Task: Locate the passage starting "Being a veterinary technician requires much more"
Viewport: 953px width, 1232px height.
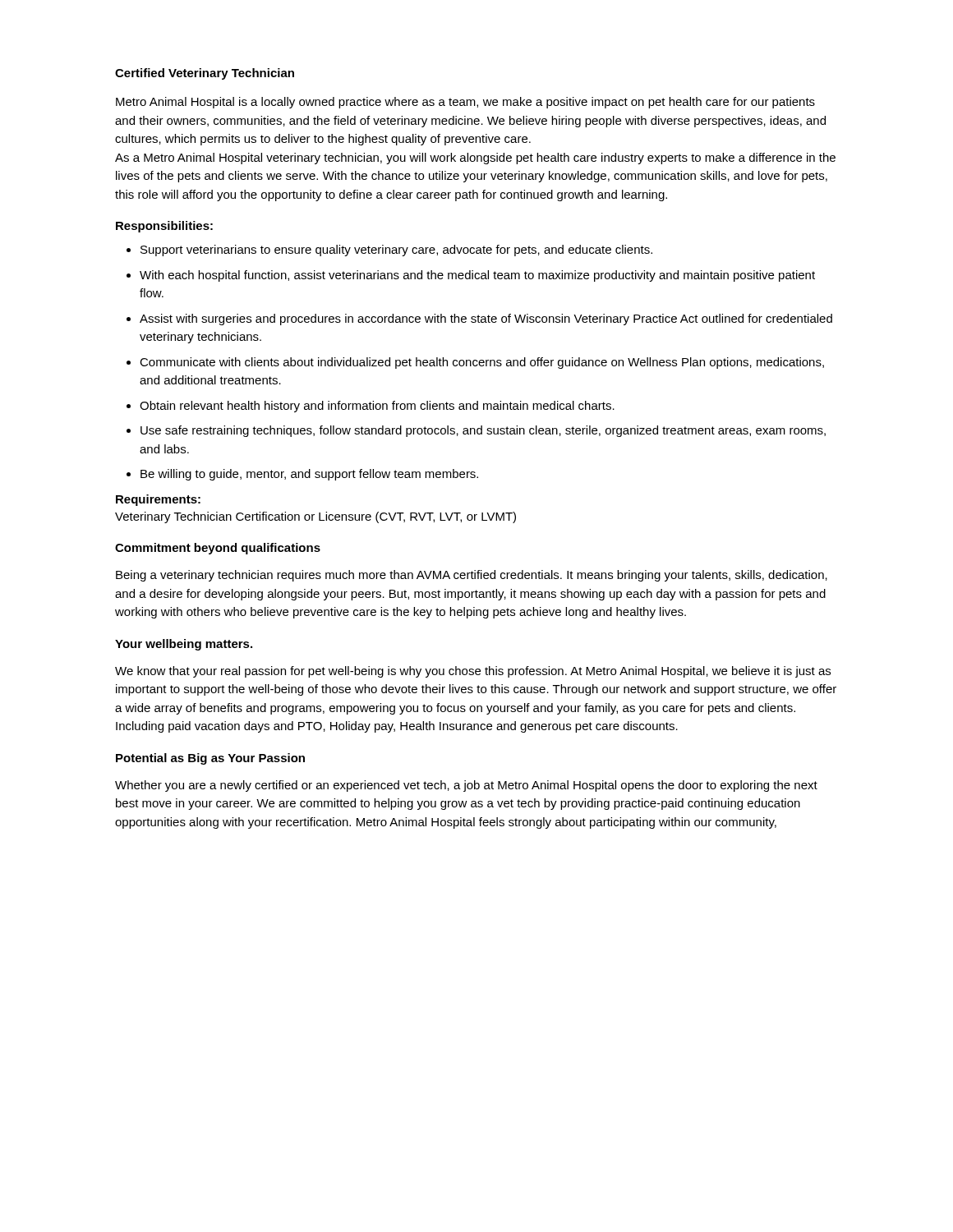Action: (x=471, y=593)
